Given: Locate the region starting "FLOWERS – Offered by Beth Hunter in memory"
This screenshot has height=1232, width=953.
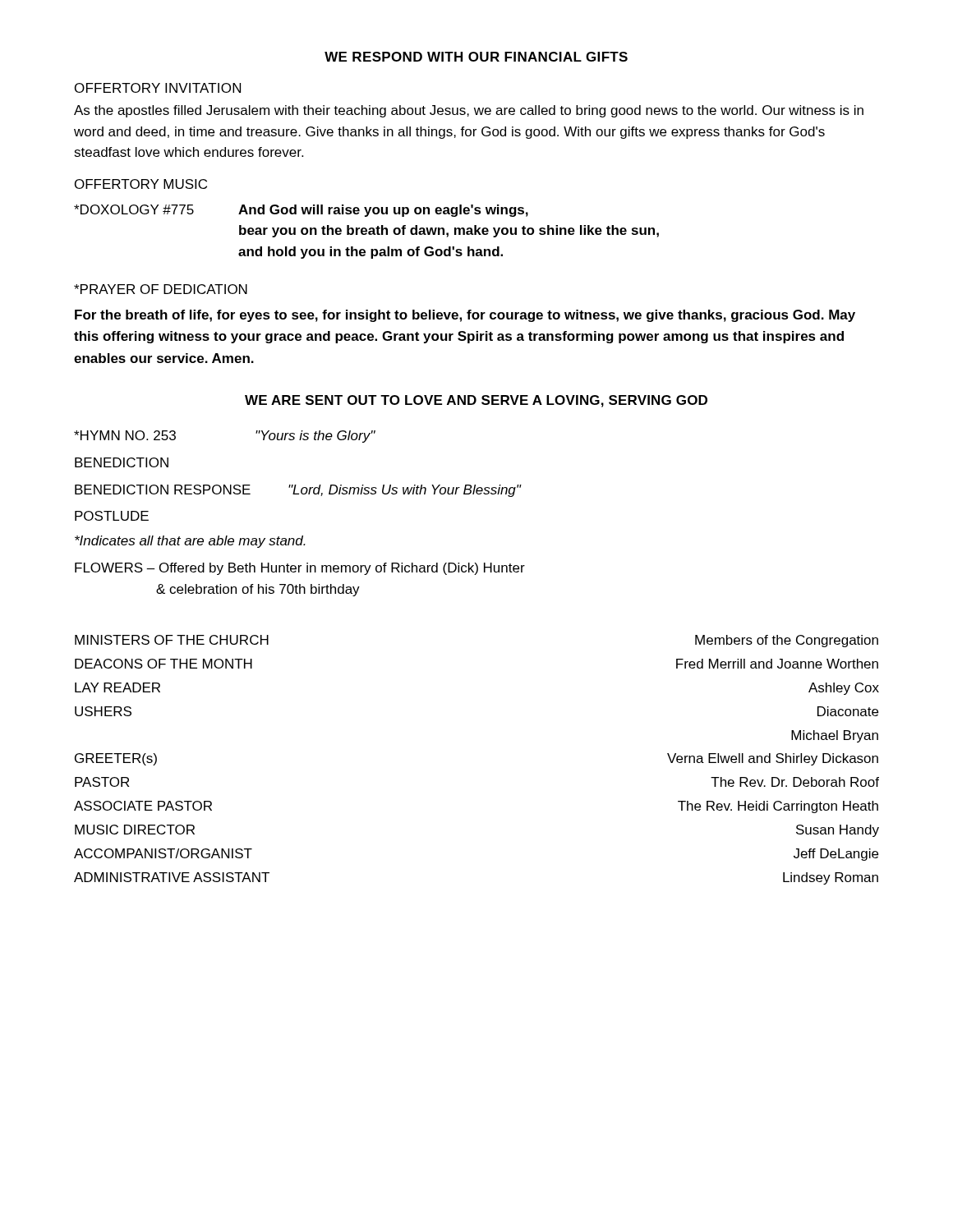Looking at the screenshot, I should [x=299, y=580].
